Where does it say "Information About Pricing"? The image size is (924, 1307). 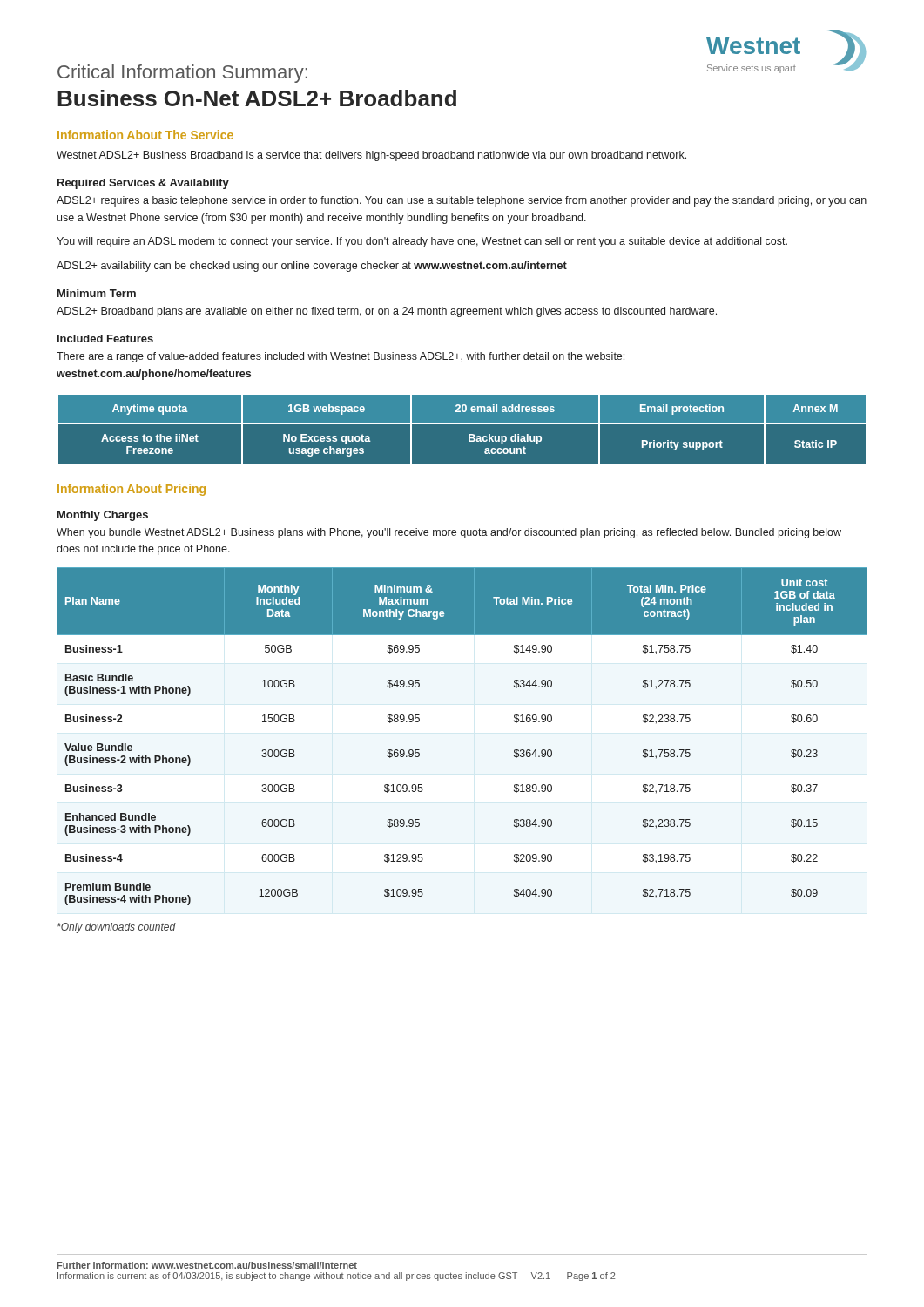coord(132,489)
